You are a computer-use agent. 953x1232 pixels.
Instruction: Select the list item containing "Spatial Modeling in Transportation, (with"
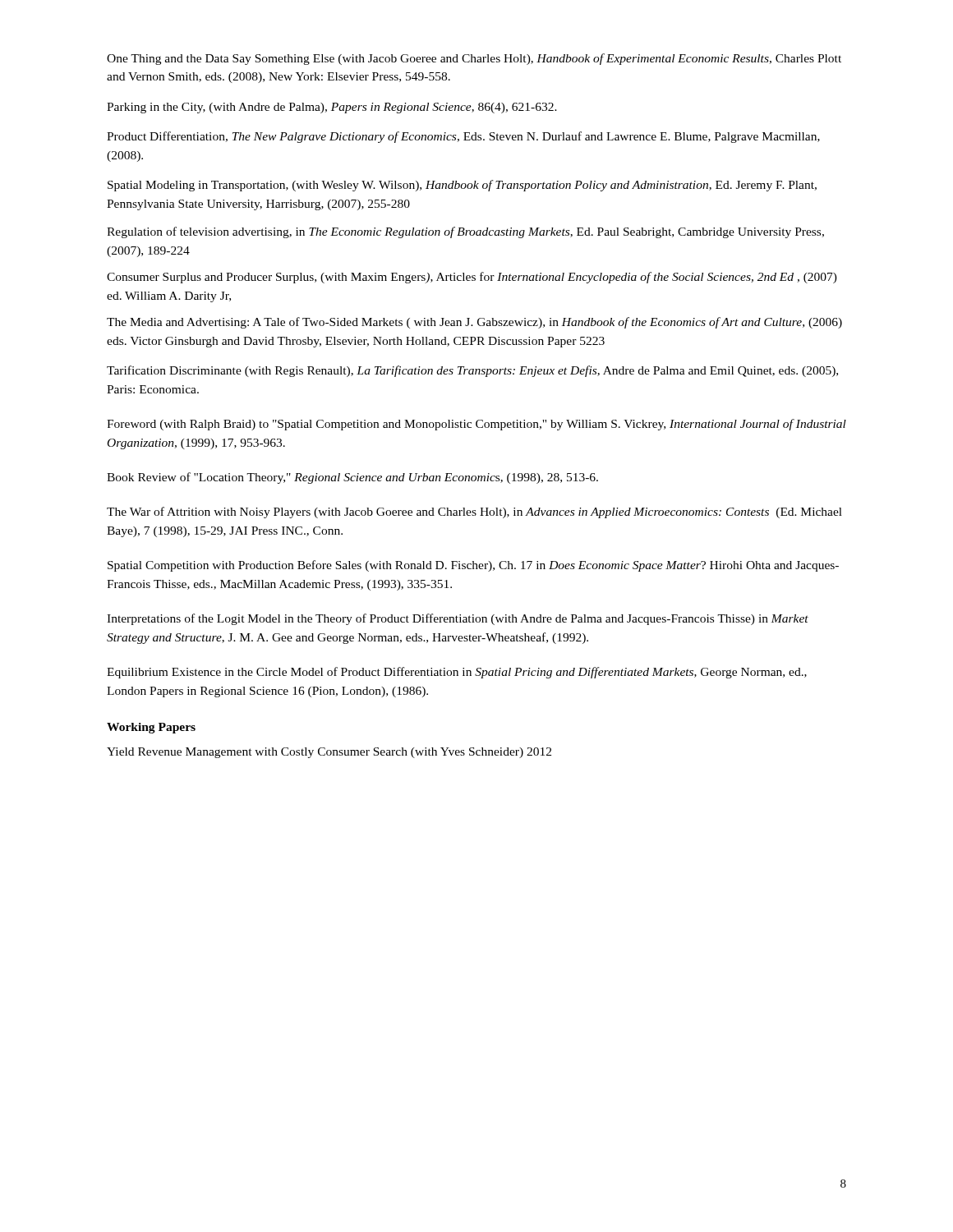[462, 194]
